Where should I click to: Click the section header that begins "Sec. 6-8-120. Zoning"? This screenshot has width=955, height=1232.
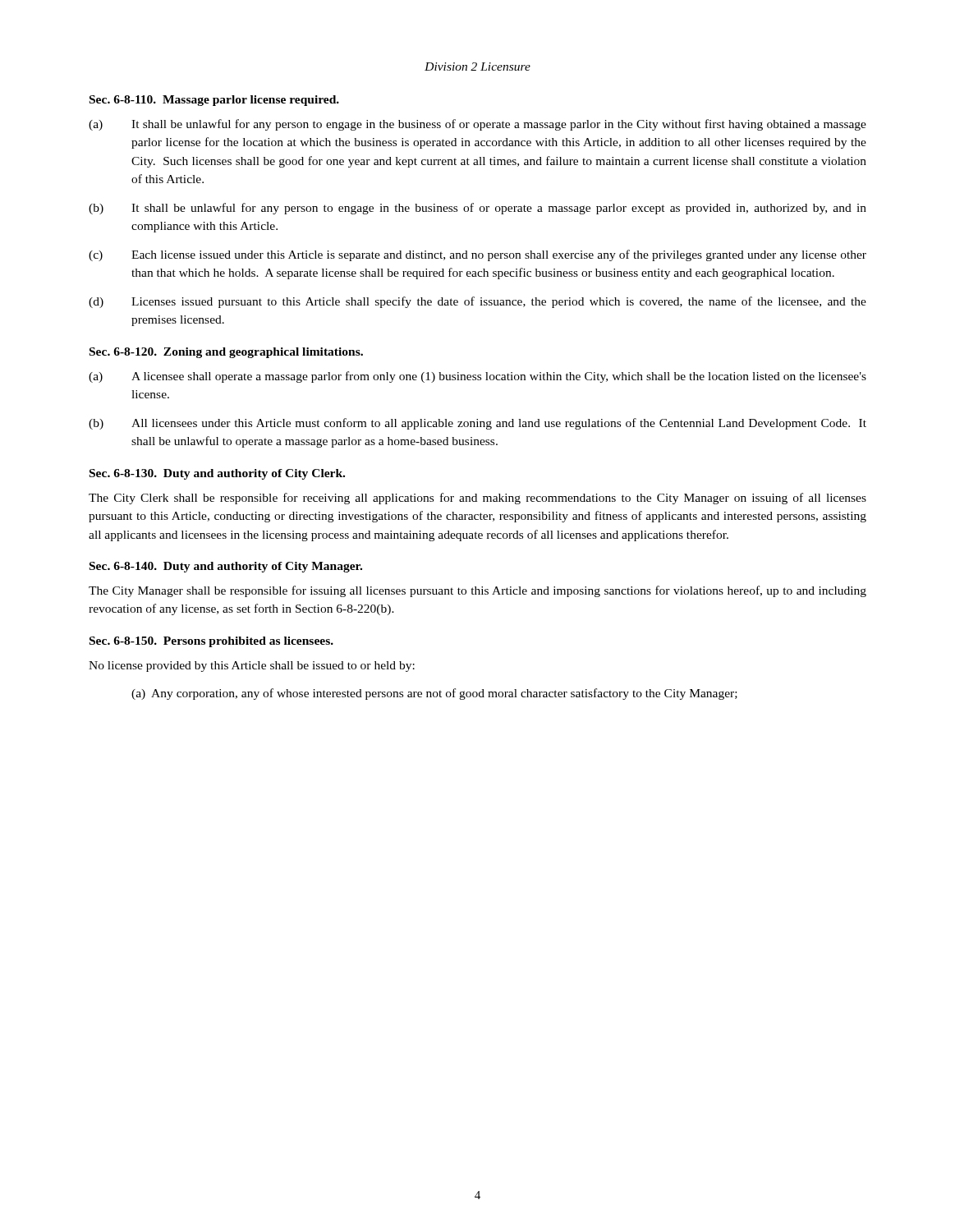[226, 351]
